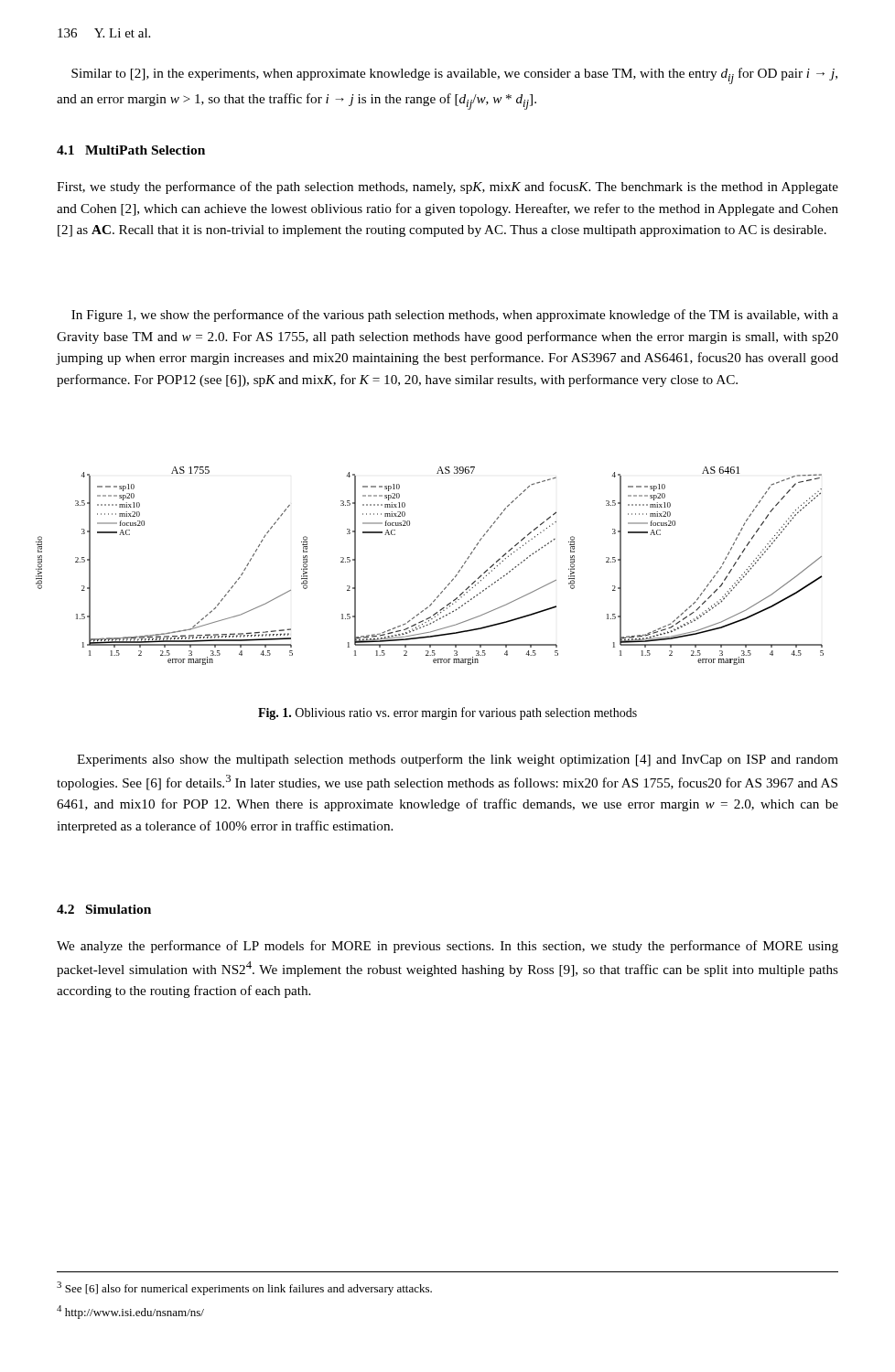
Task: Find the footnote that says "3 See [6] also for numerical"
Action: point(245,1287)
